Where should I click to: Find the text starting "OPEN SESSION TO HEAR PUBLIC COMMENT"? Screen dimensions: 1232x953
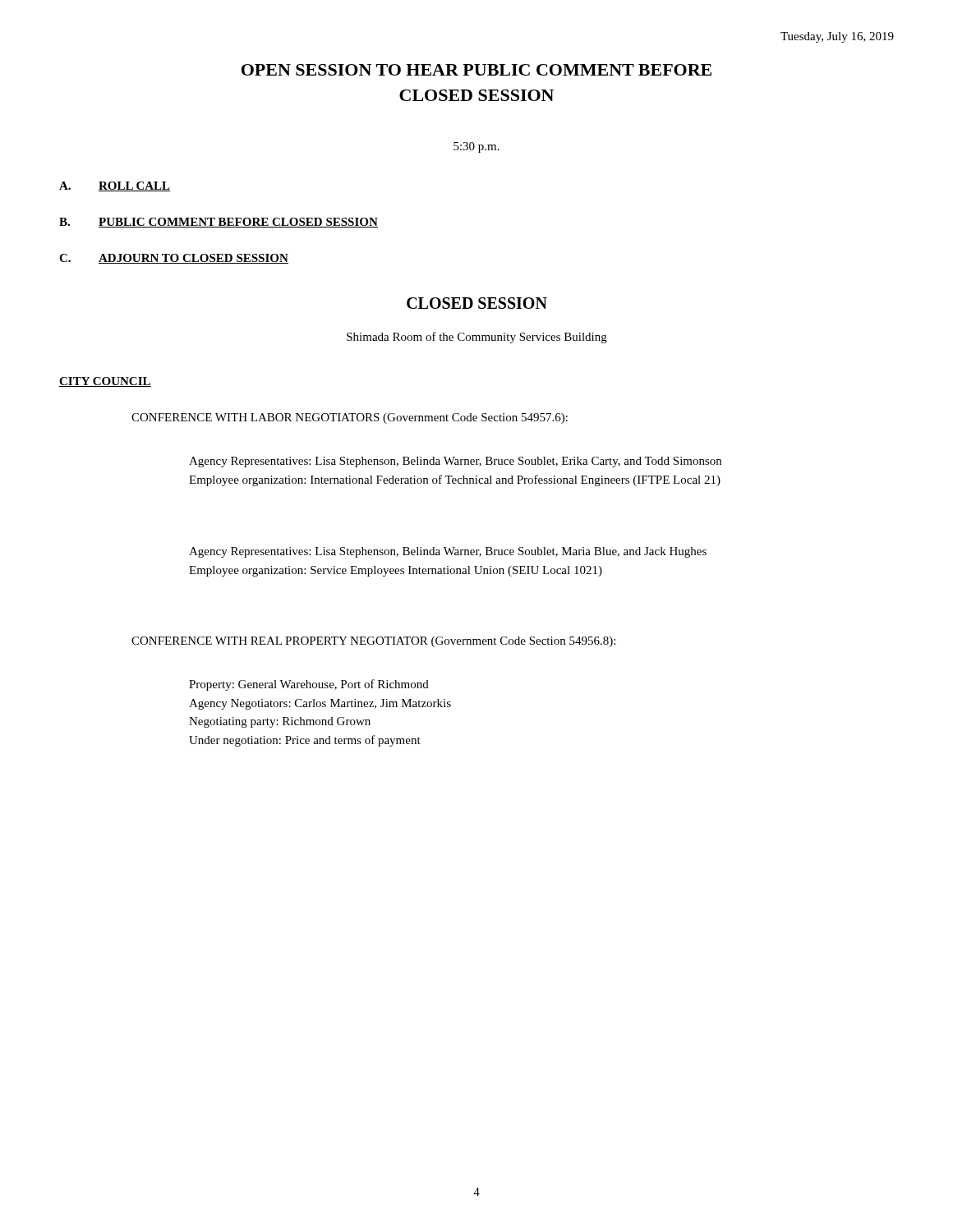click(476, 82)
